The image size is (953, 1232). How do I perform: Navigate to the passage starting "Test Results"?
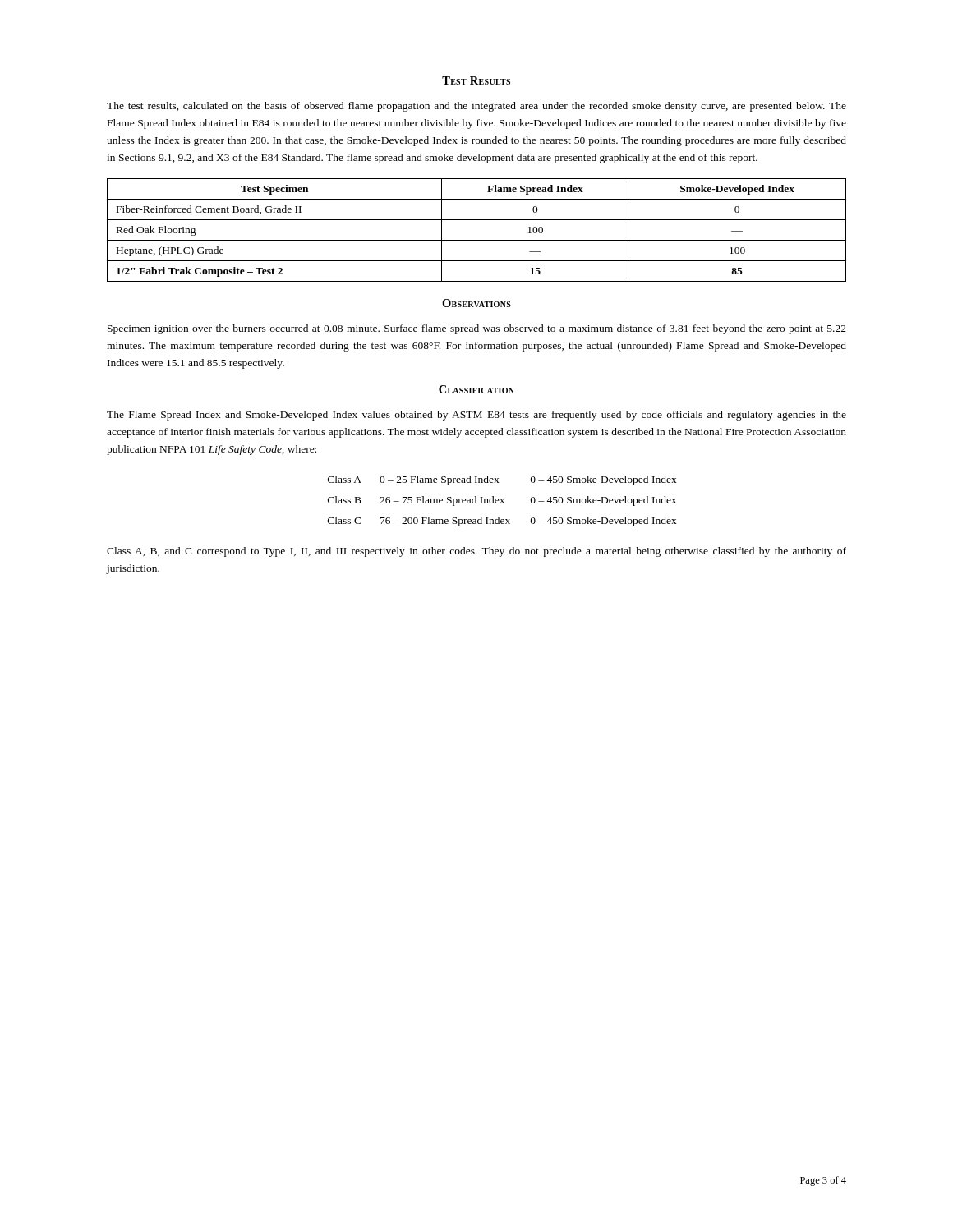476,81
